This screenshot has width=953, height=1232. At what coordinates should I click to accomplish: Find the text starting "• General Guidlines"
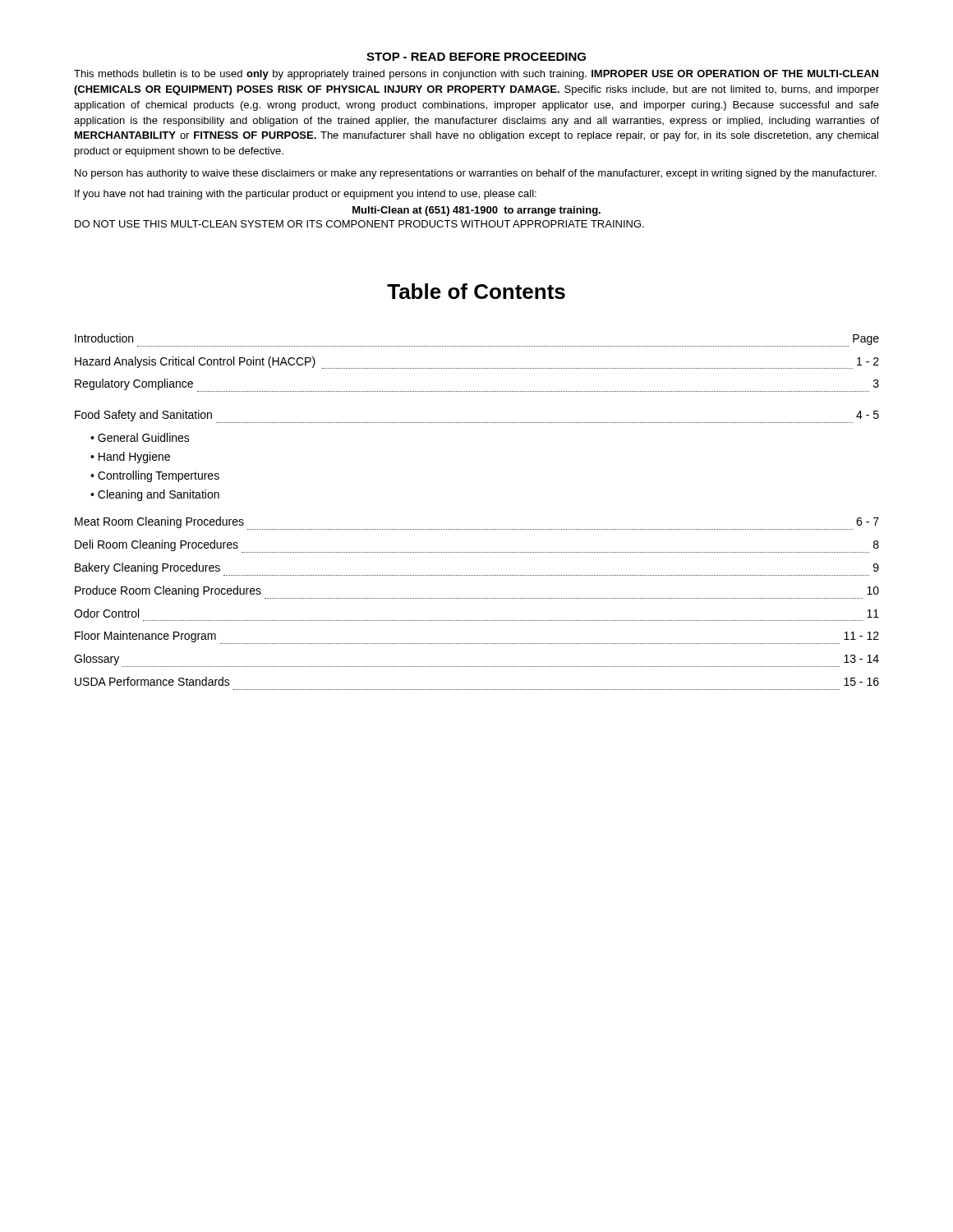pos(140,438)
